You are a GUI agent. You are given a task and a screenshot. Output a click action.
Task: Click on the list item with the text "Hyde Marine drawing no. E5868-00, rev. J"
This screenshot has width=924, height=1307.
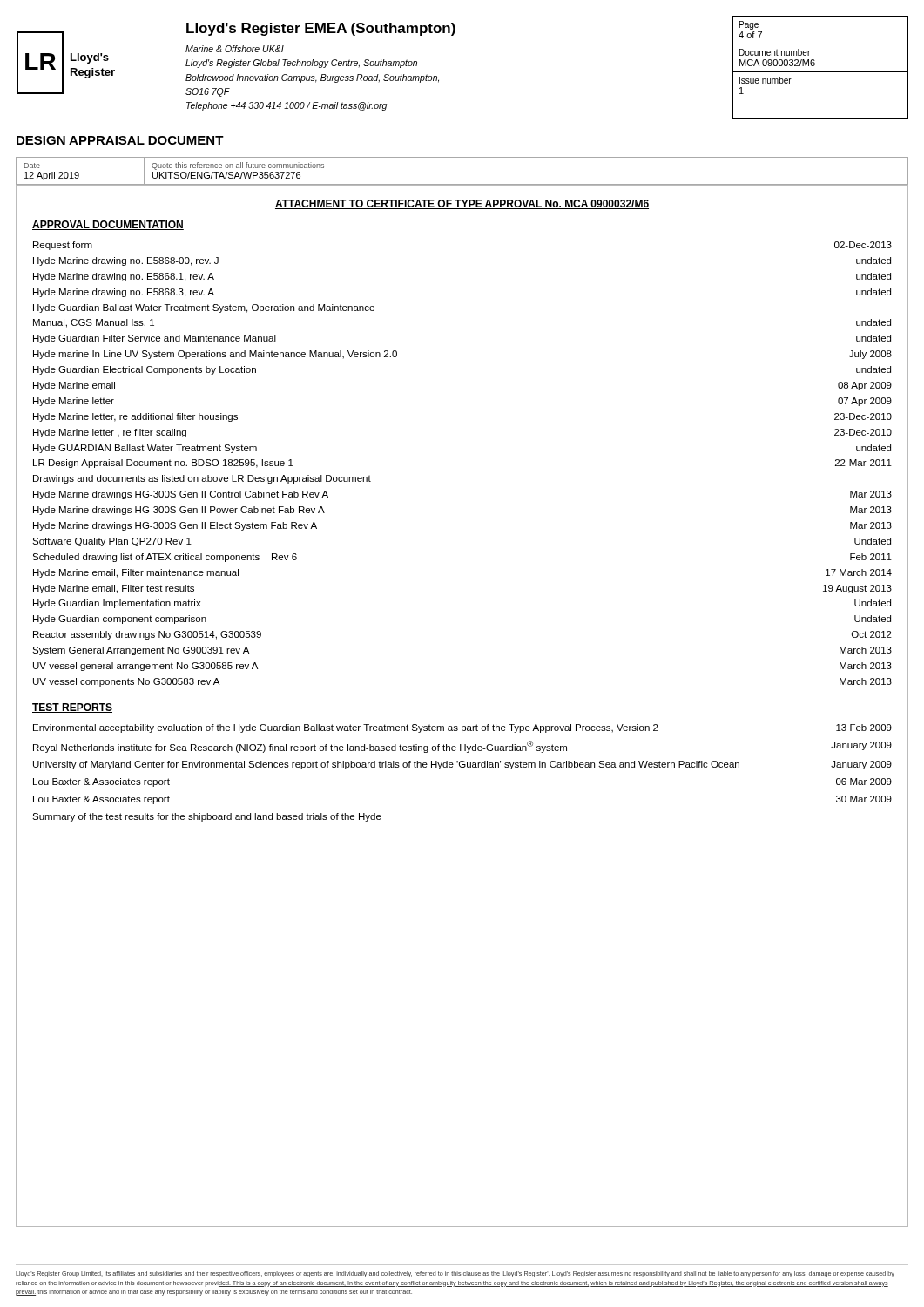point(121,261)
